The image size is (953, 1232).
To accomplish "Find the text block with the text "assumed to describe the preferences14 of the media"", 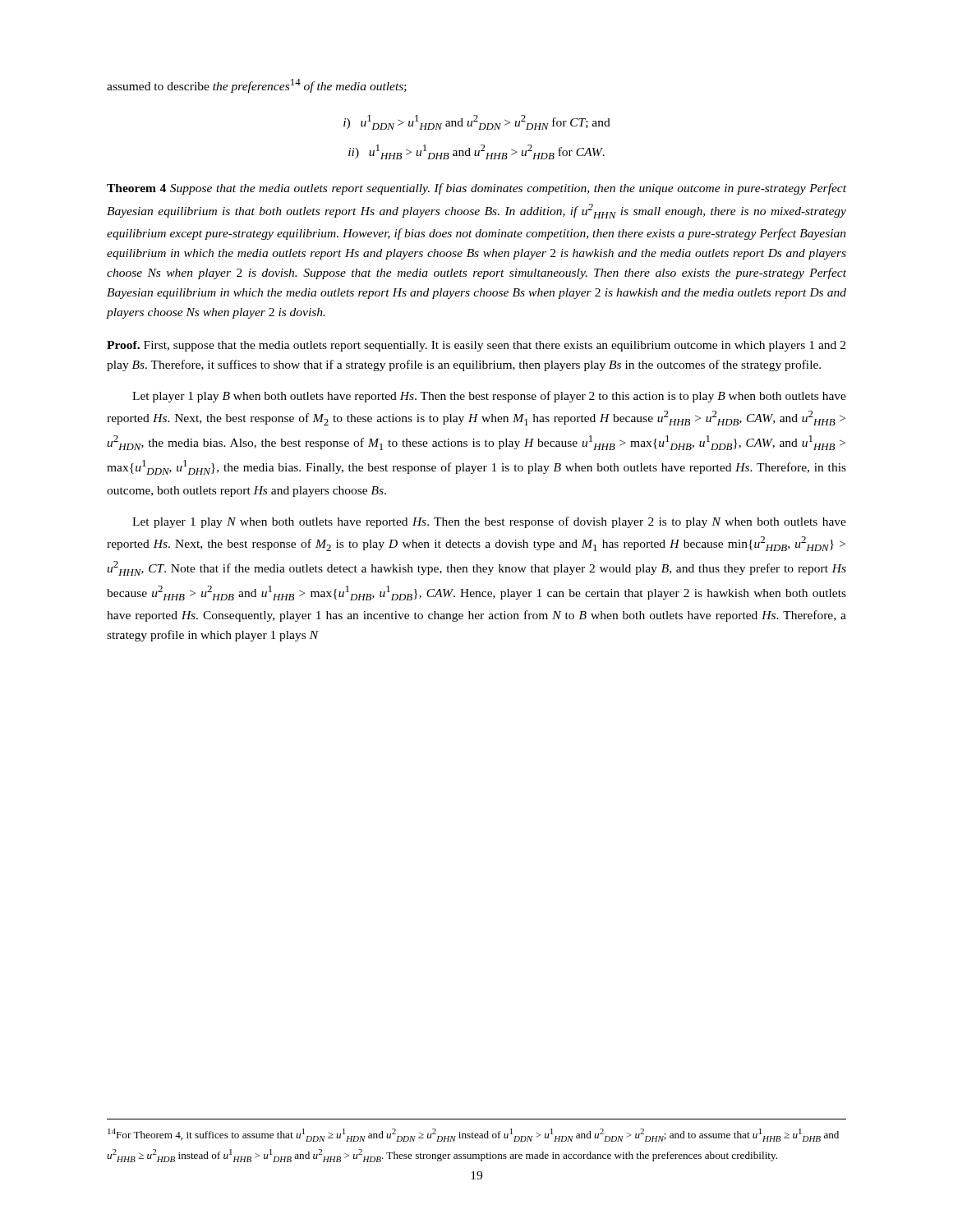I will click(257, 84).
